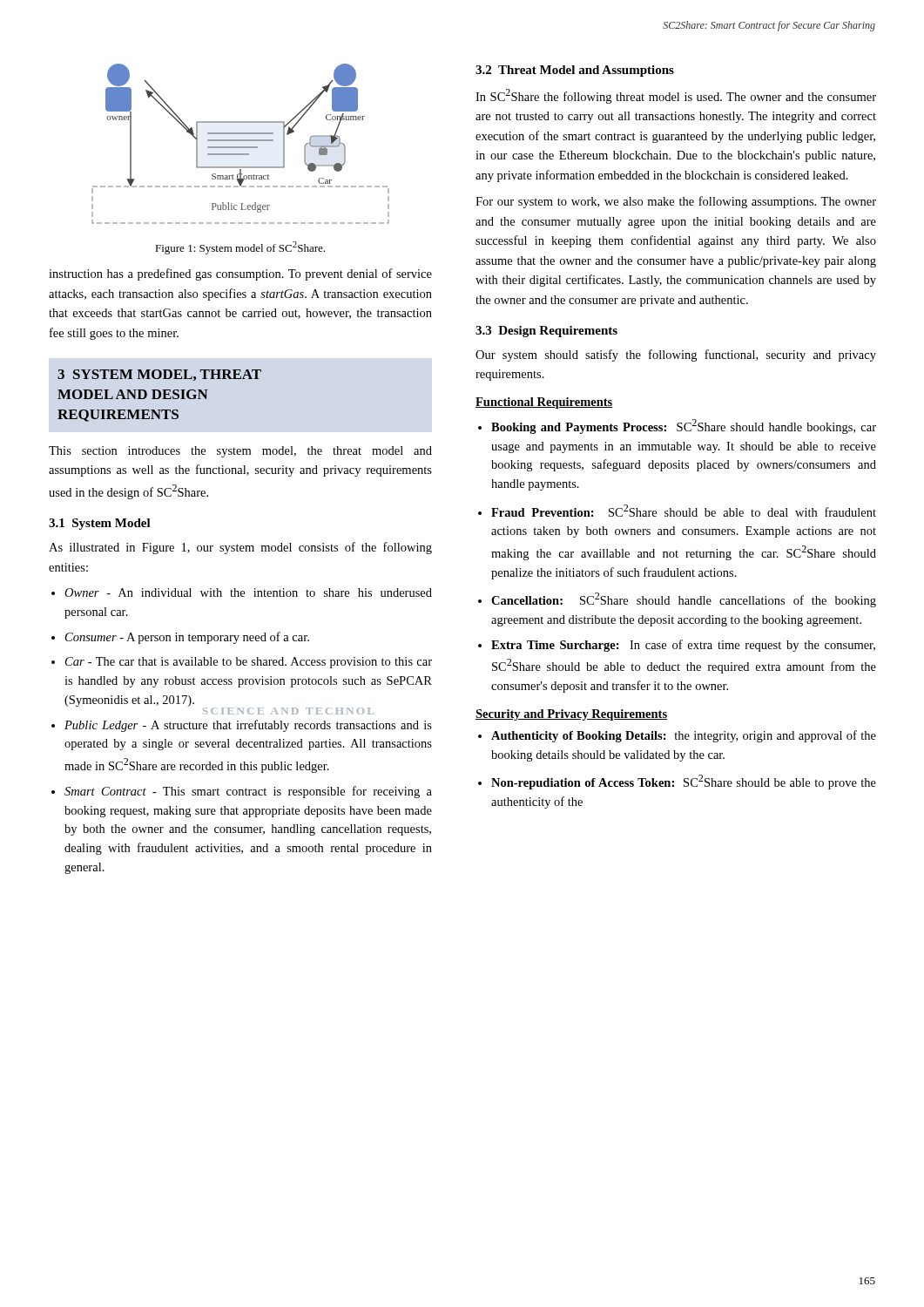Screen dimensions: 1307x924
Task: Find the block on this page that starts "In SC2Share the following threat model is"
Action: tap(676, 197)
